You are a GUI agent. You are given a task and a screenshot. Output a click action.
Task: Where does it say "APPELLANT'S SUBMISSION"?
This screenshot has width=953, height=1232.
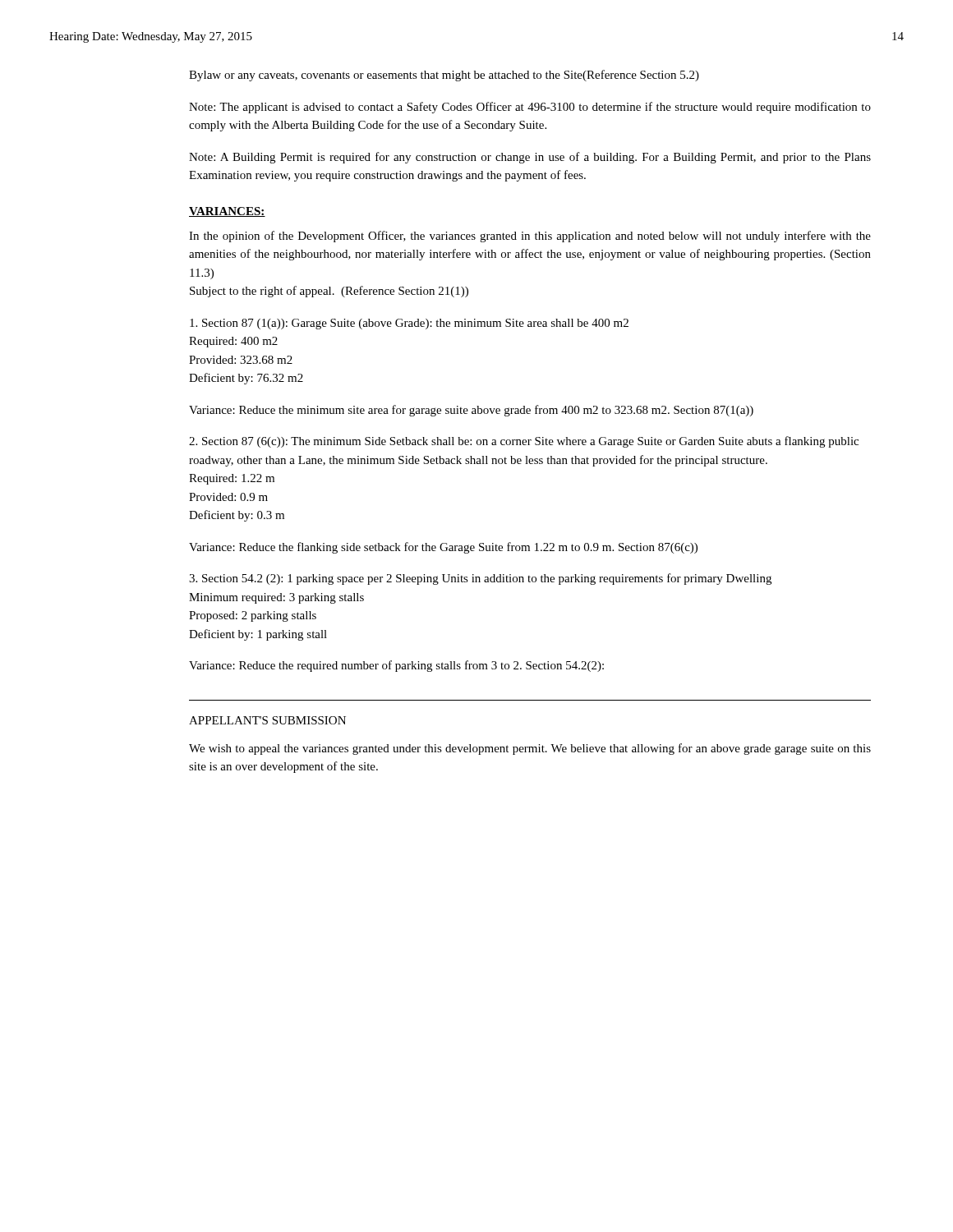pyautogui.click(x=268, y=720)
